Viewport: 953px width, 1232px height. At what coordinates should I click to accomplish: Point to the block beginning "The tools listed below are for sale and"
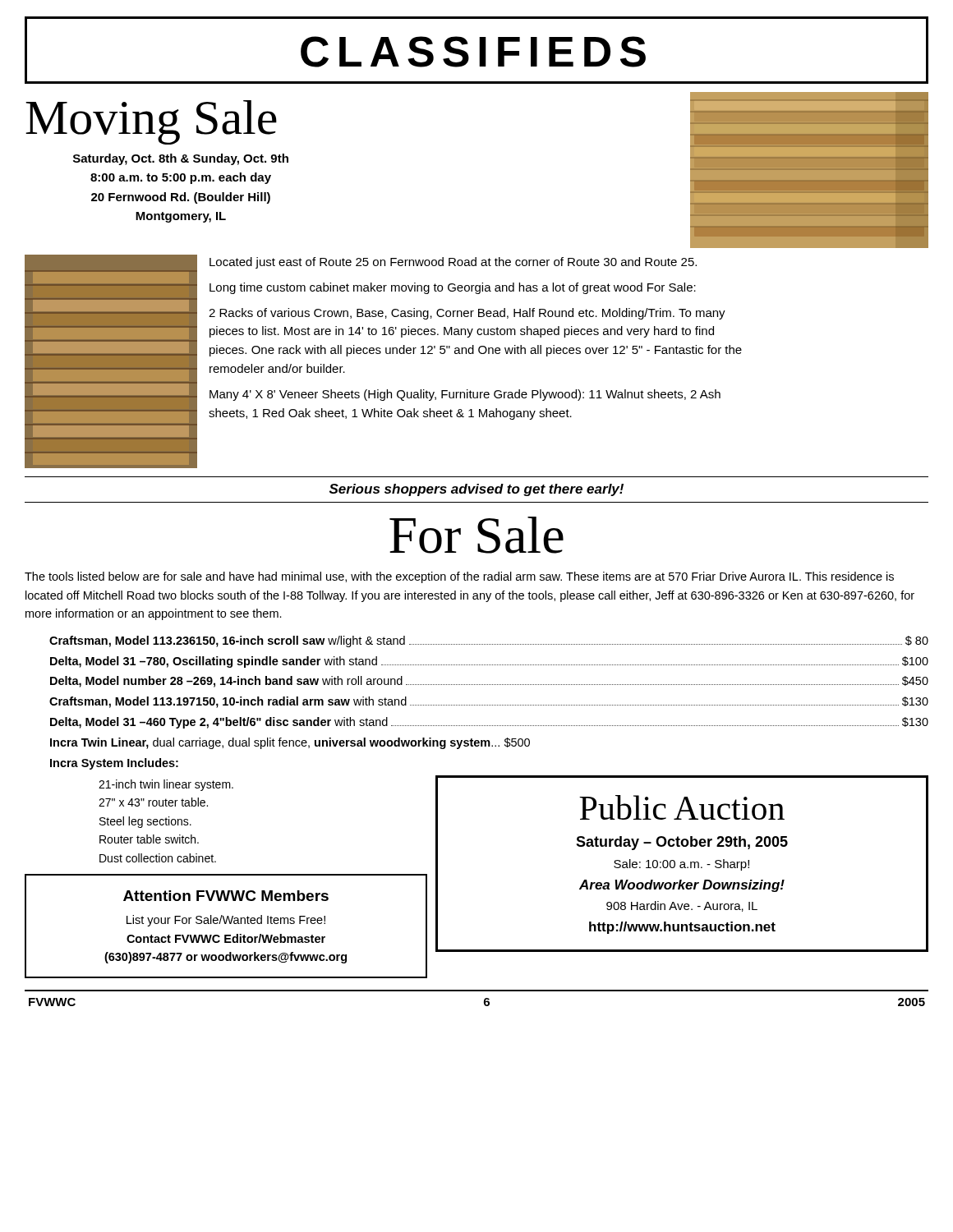[x=470, y=595]
